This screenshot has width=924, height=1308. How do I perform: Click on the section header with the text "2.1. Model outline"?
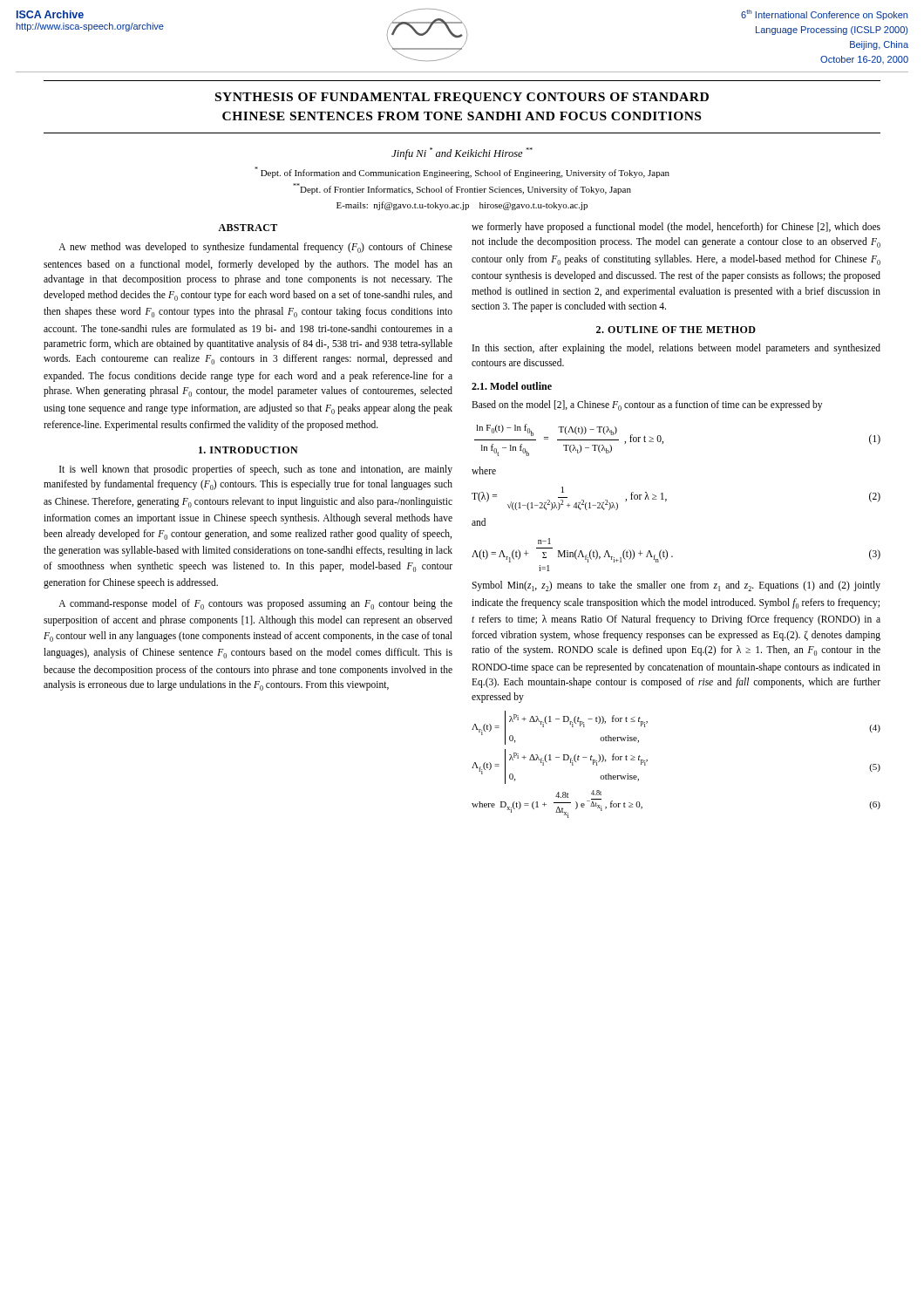512,386
